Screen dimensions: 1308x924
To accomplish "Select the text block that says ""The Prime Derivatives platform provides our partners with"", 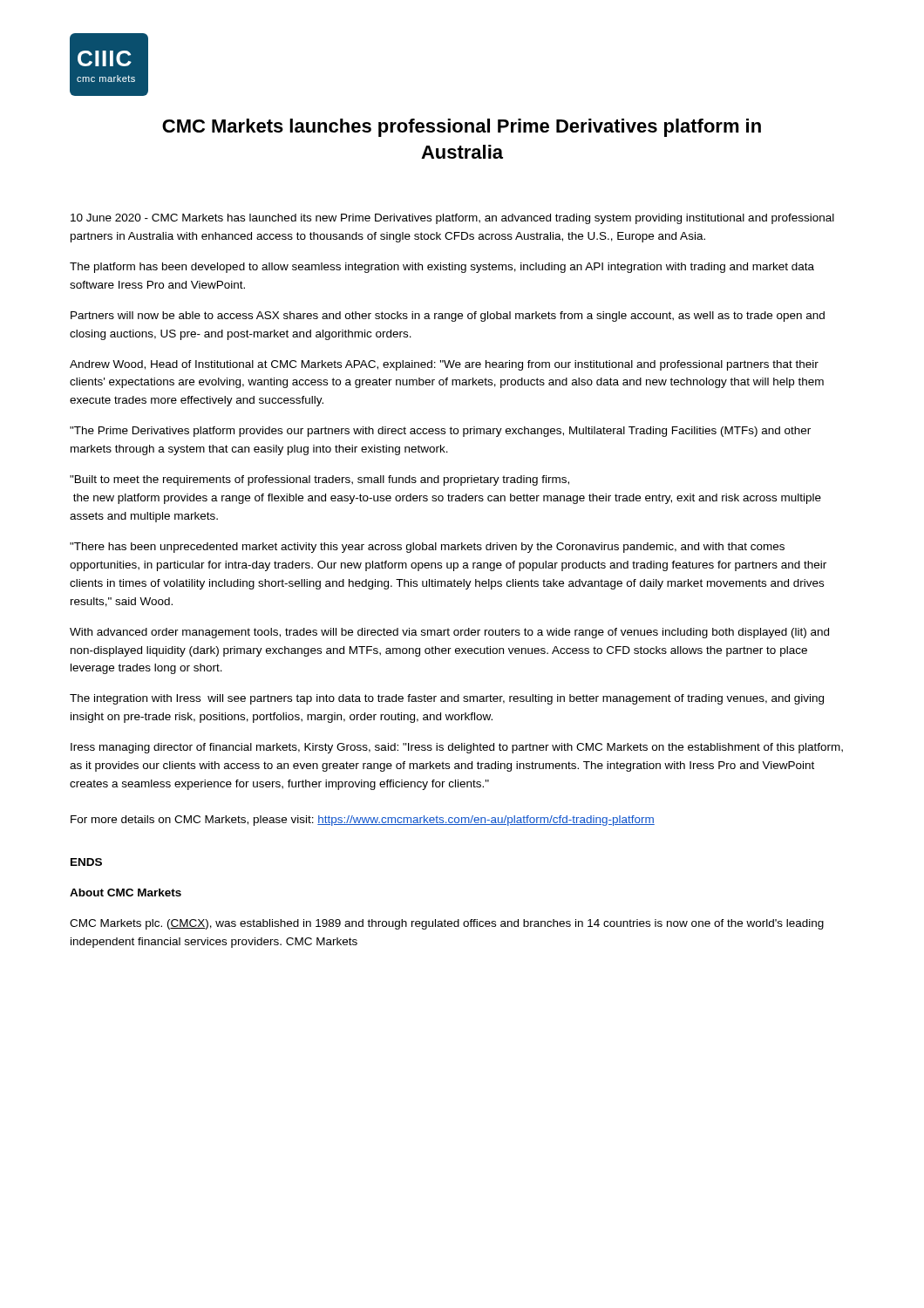I will (462, 441).
